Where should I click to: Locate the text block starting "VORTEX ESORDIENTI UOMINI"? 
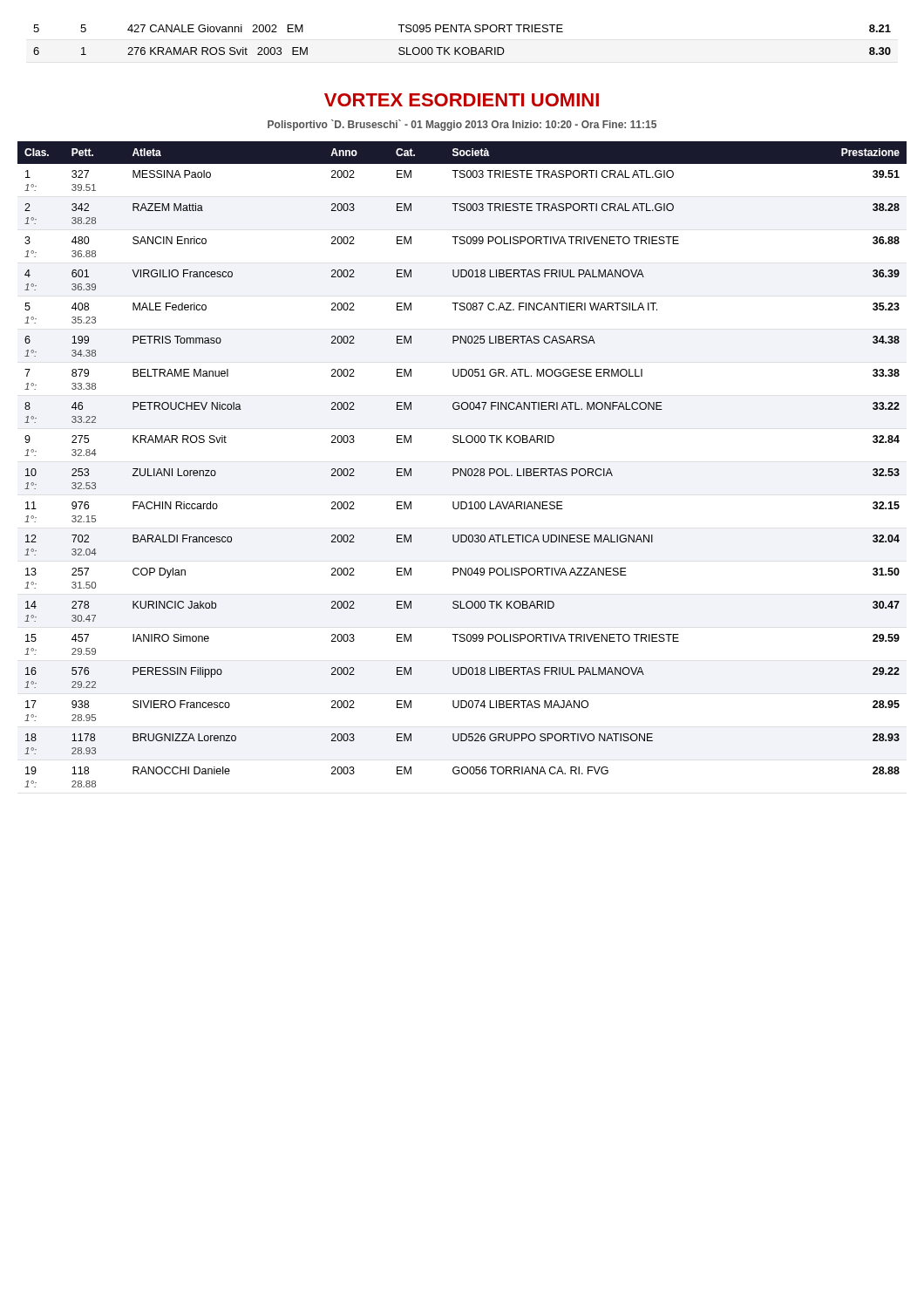click(x=462, y=100)
